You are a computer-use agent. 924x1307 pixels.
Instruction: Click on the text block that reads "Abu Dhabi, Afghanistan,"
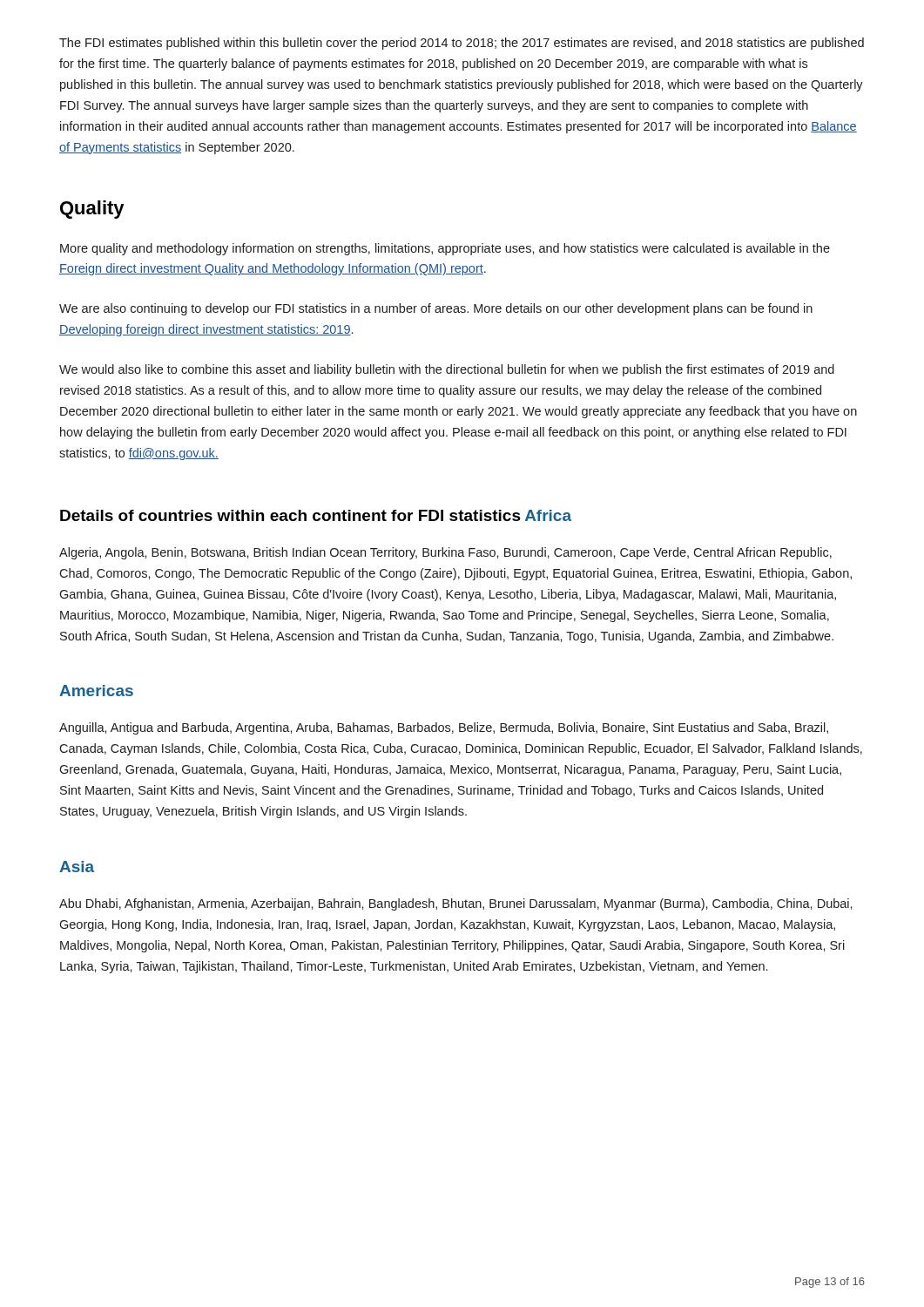(x=456, y=935)
